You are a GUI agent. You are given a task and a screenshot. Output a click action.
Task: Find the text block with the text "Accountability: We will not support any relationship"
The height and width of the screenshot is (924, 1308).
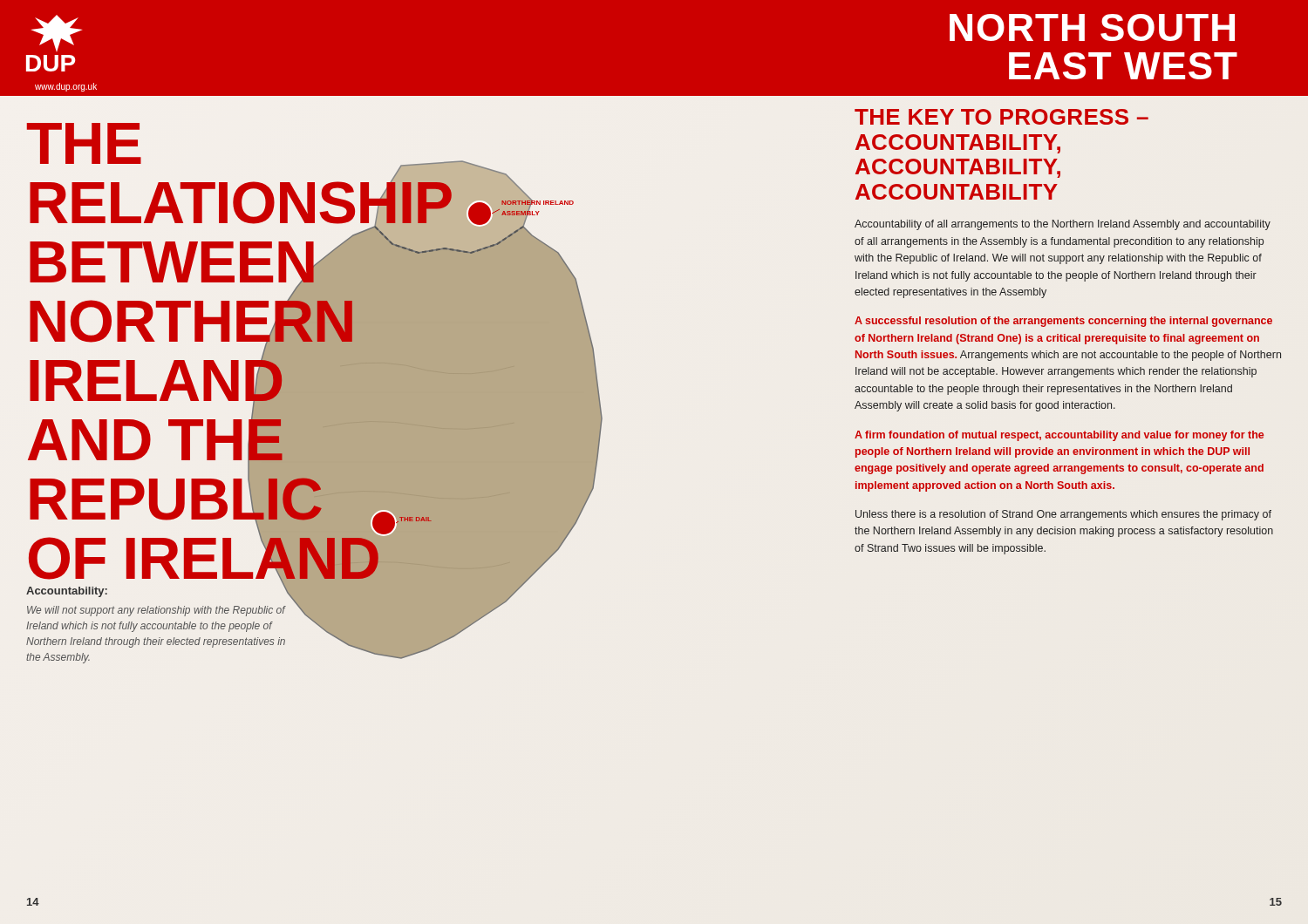pyautogui.click(x=157, y=625)
